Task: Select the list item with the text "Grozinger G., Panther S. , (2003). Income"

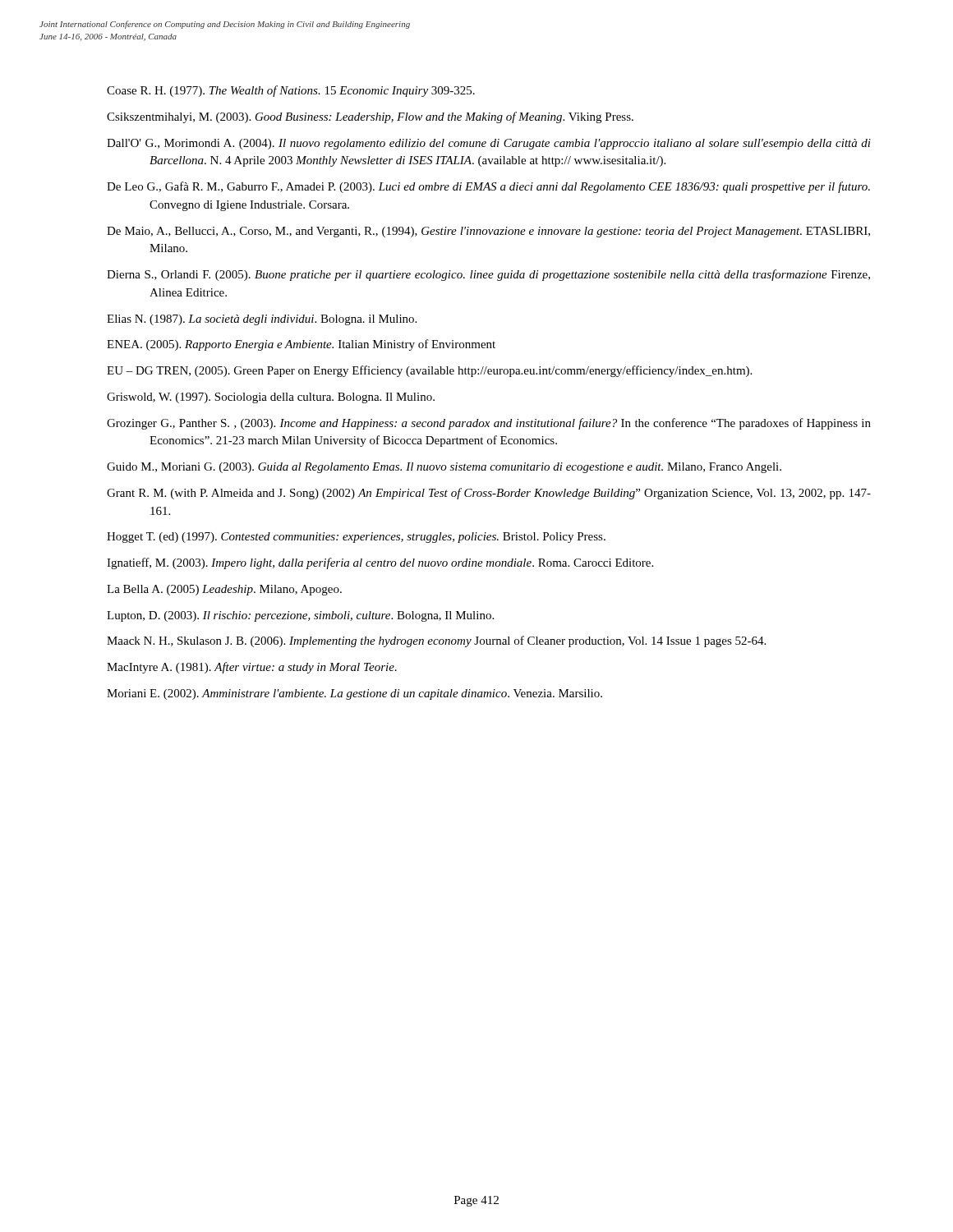Action: click(489, 432)
